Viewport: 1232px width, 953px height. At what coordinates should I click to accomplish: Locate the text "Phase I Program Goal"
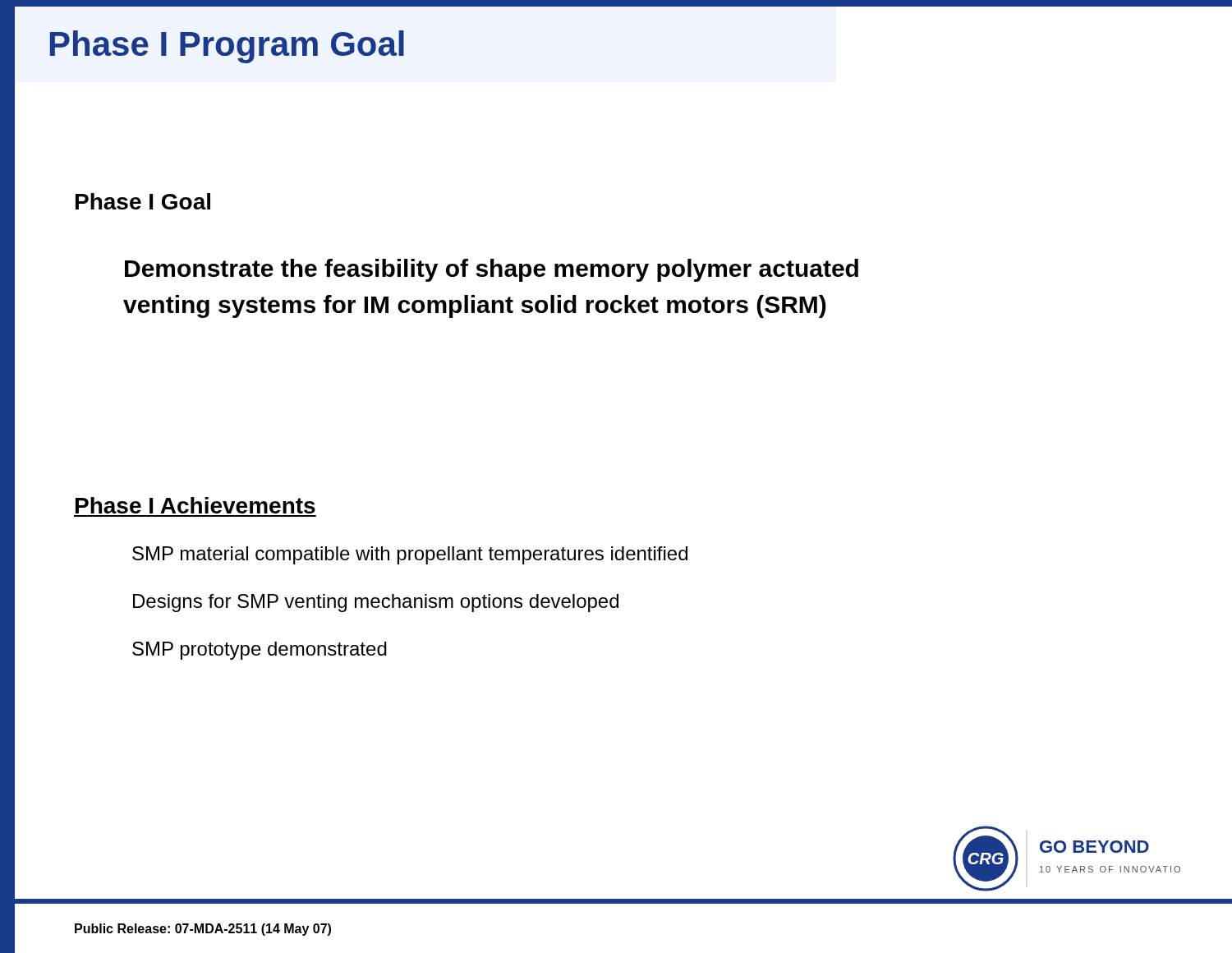227,47
